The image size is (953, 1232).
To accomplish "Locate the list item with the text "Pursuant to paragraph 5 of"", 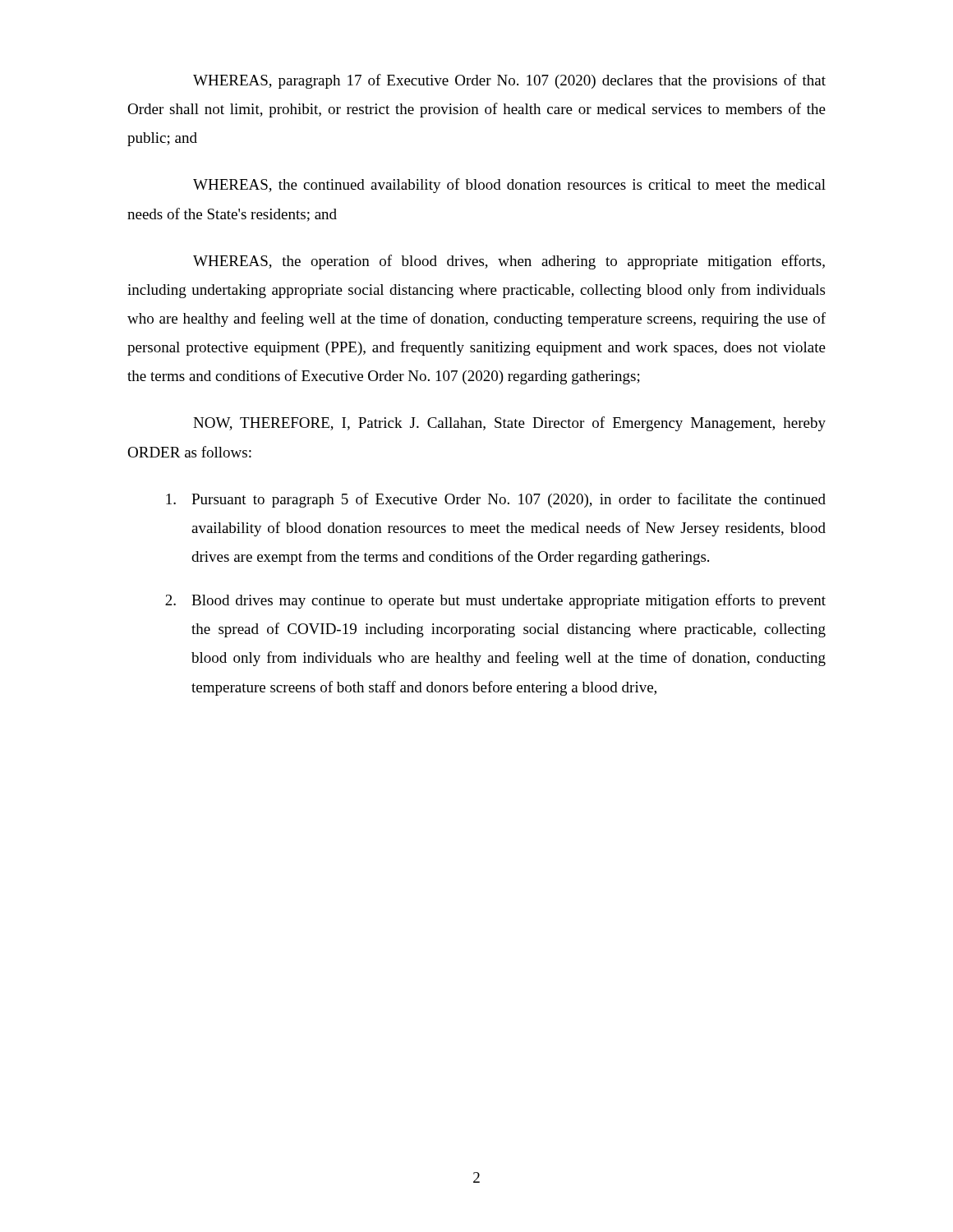I will point(476,528).
